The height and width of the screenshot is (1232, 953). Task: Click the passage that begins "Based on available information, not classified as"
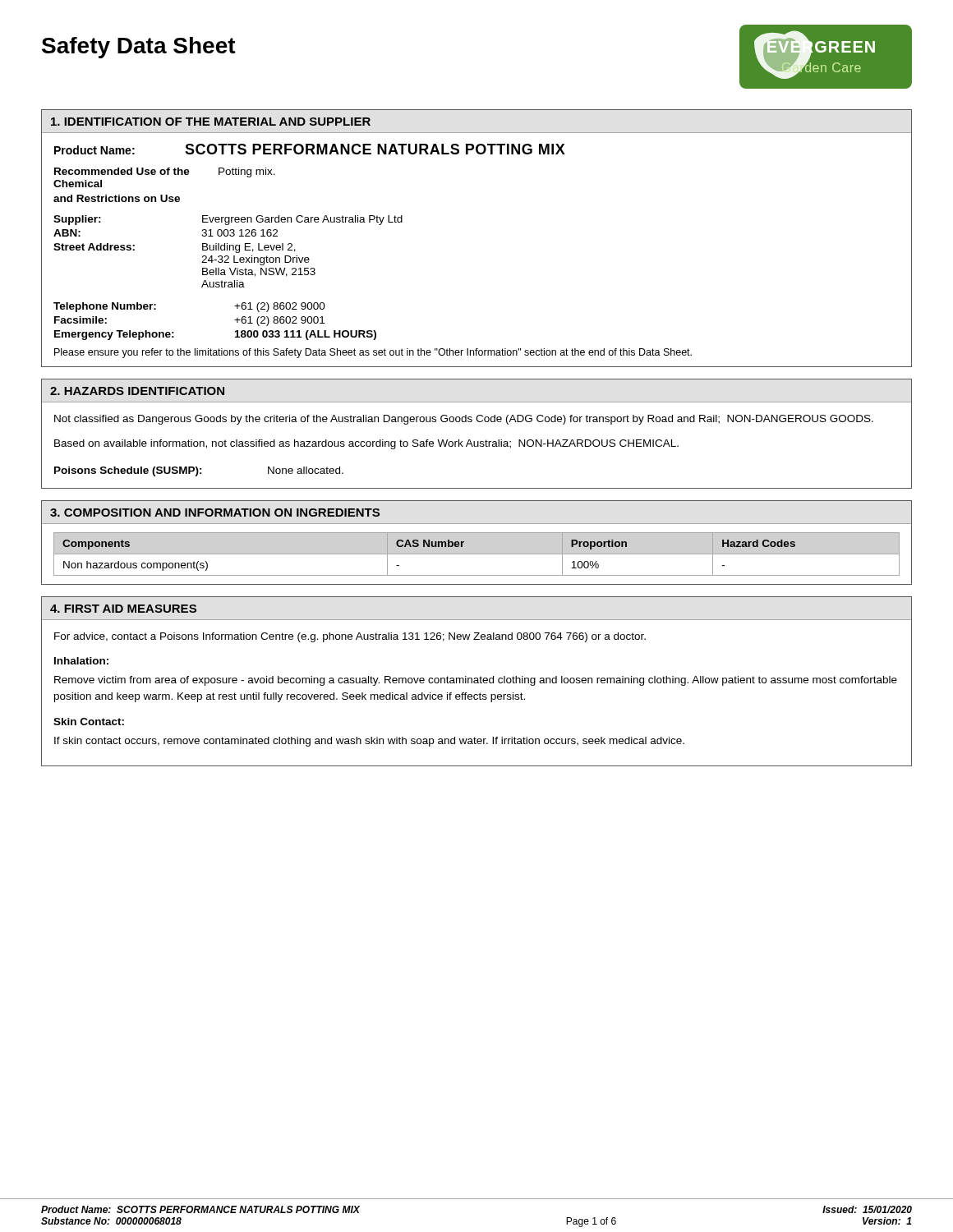point(366,443)
